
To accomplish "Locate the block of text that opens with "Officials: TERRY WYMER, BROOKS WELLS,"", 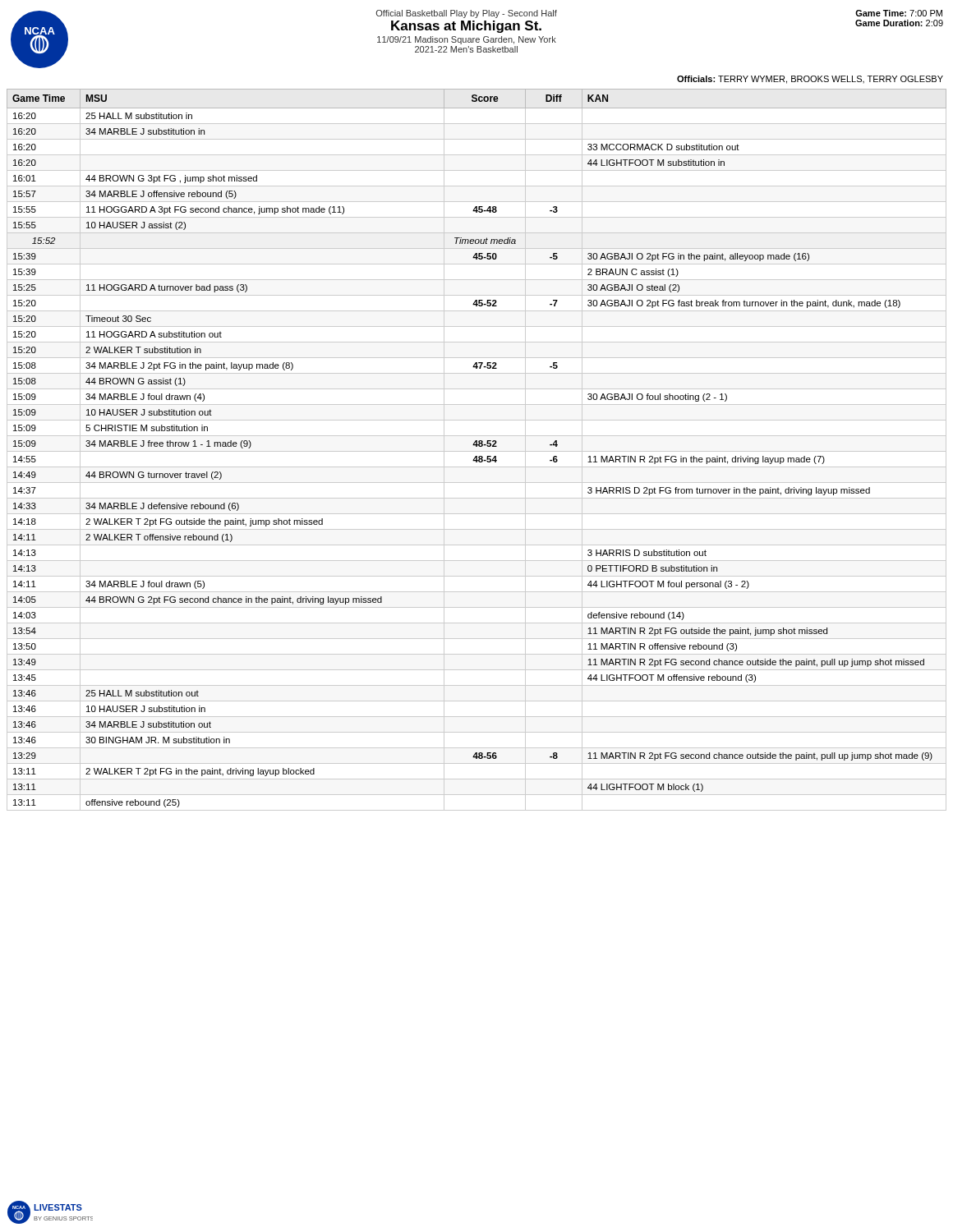I will coord(810,79).
